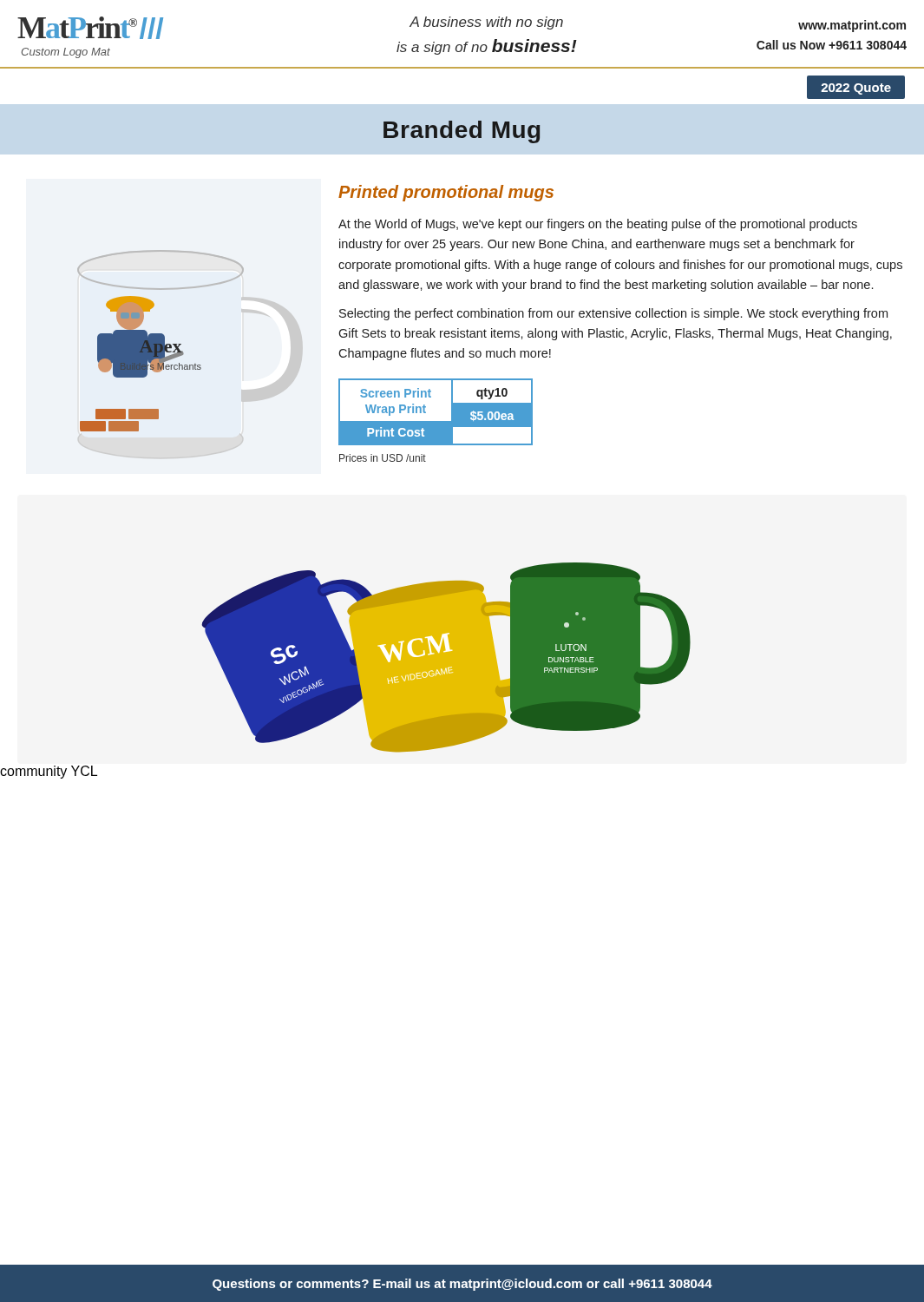Select the element starting "At the World of"
The width and height of the screenshot is (924, 1302).
[x=621, y=254]
